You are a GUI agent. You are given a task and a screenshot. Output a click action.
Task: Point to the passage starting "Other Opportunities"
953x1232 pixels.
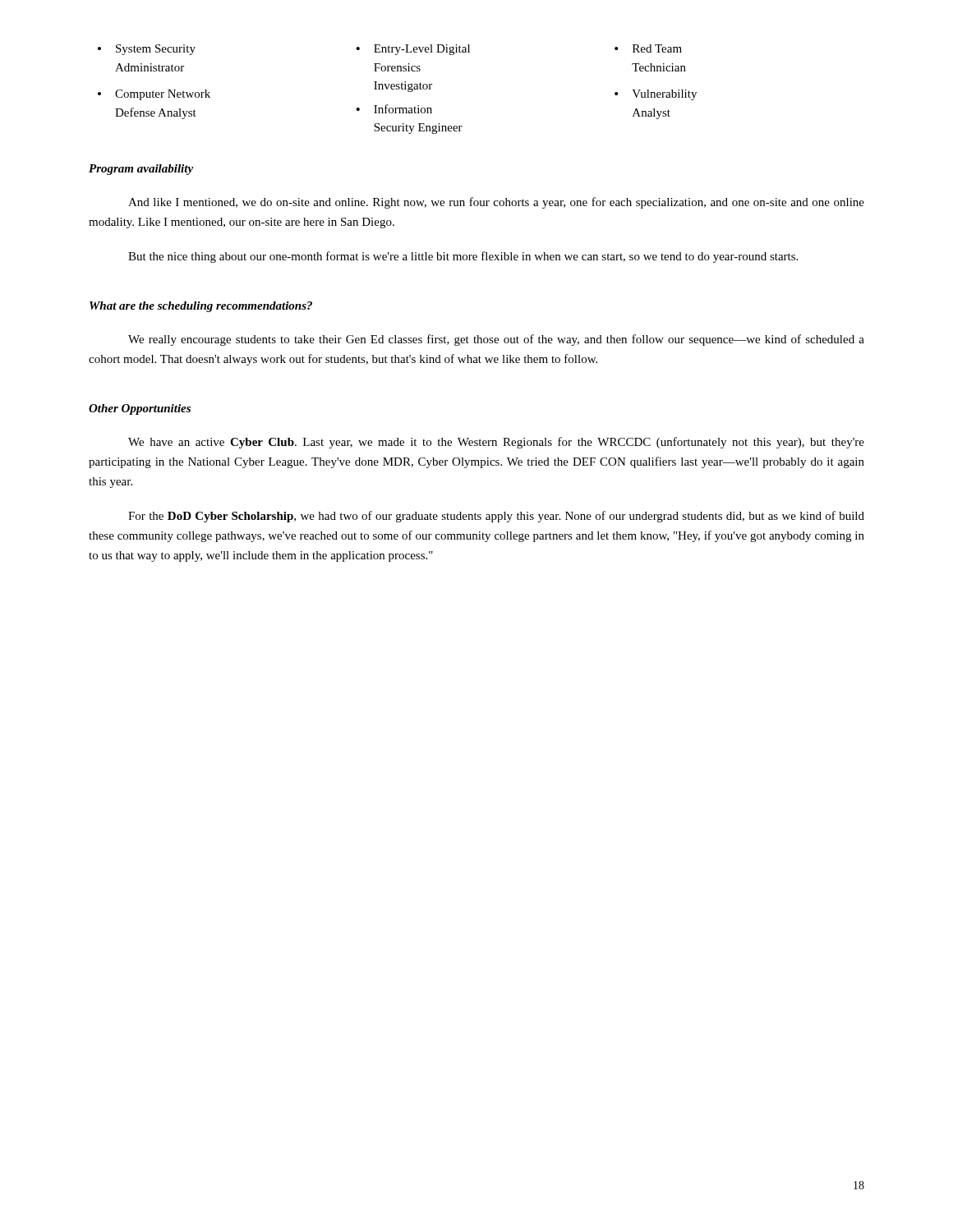[x=140, y=408]
